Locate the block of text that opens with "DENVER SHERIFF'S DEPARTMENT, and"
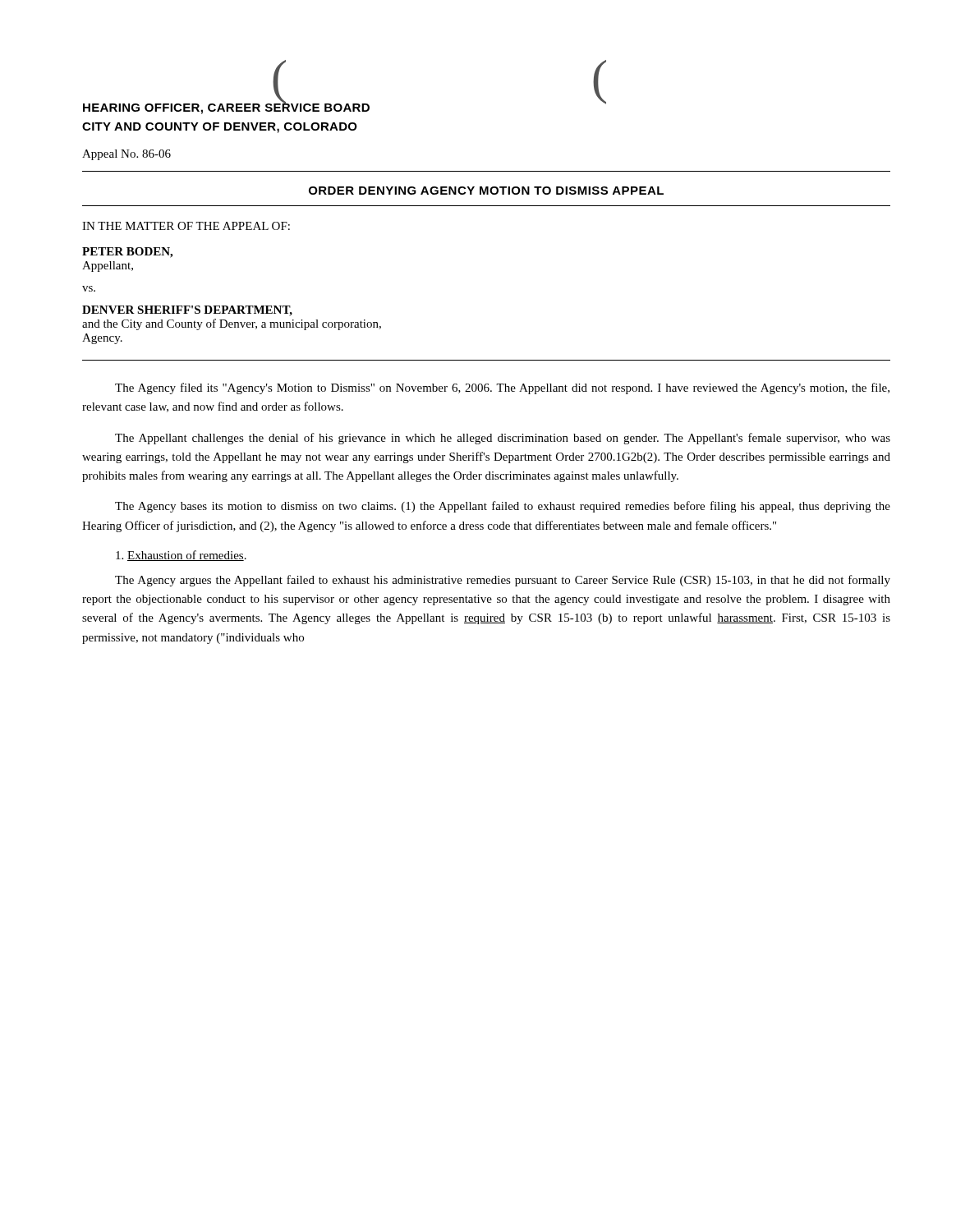 (x=187, y=311)
